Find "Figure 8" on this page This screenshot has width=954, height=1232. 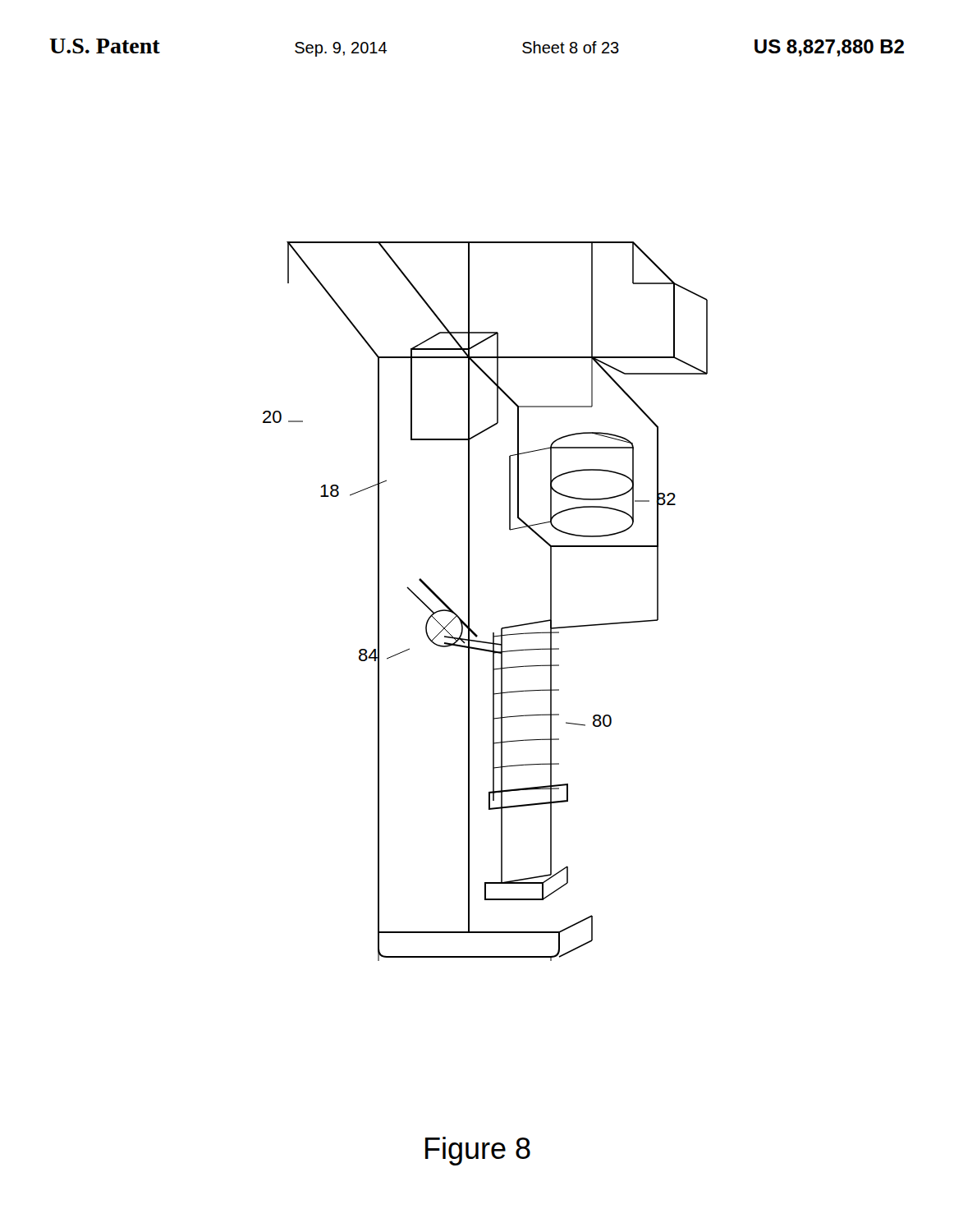(x=477, y=1149)
